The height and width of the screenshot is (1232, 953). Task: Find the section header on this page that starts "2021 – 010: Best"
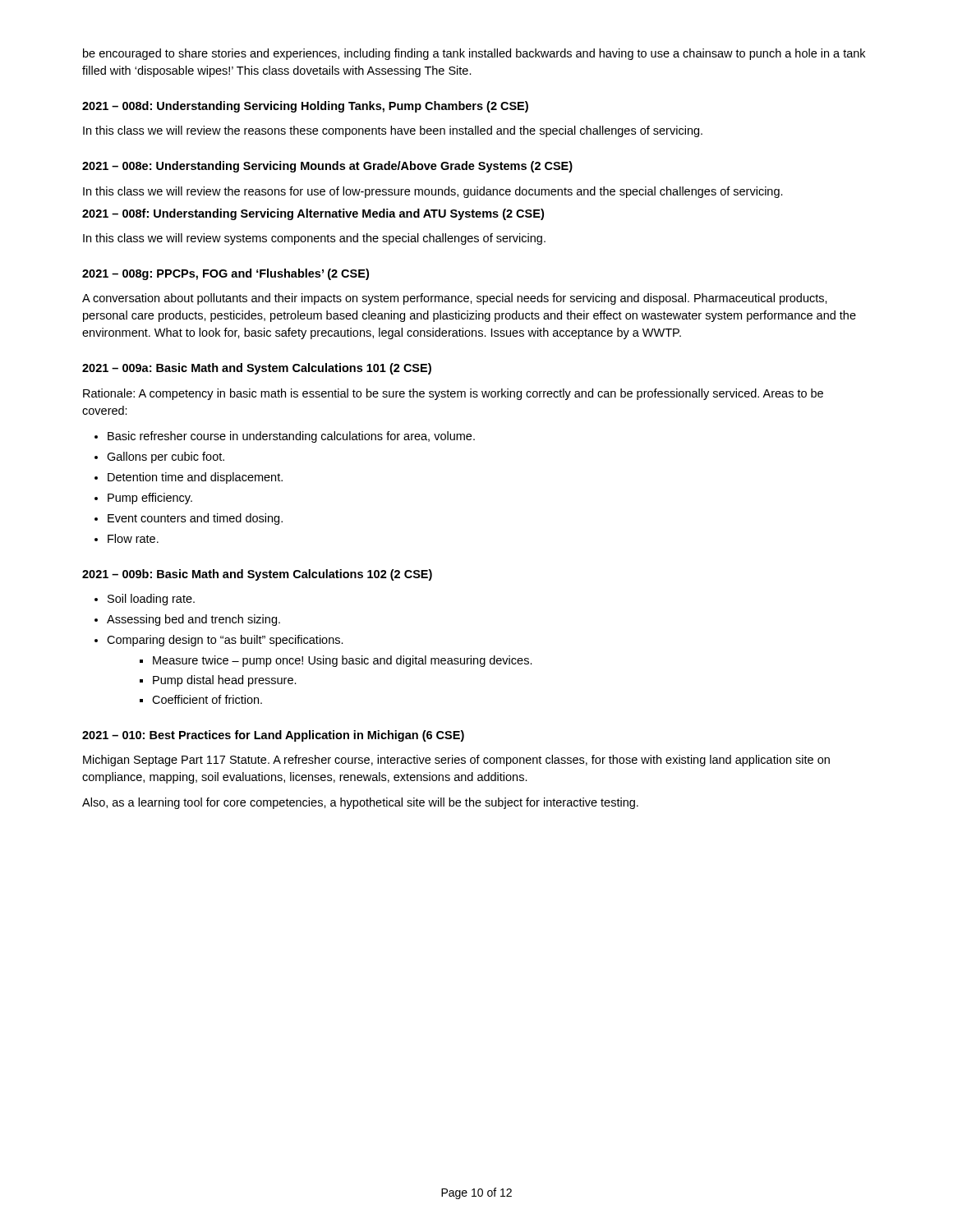(x=273, y=735)
